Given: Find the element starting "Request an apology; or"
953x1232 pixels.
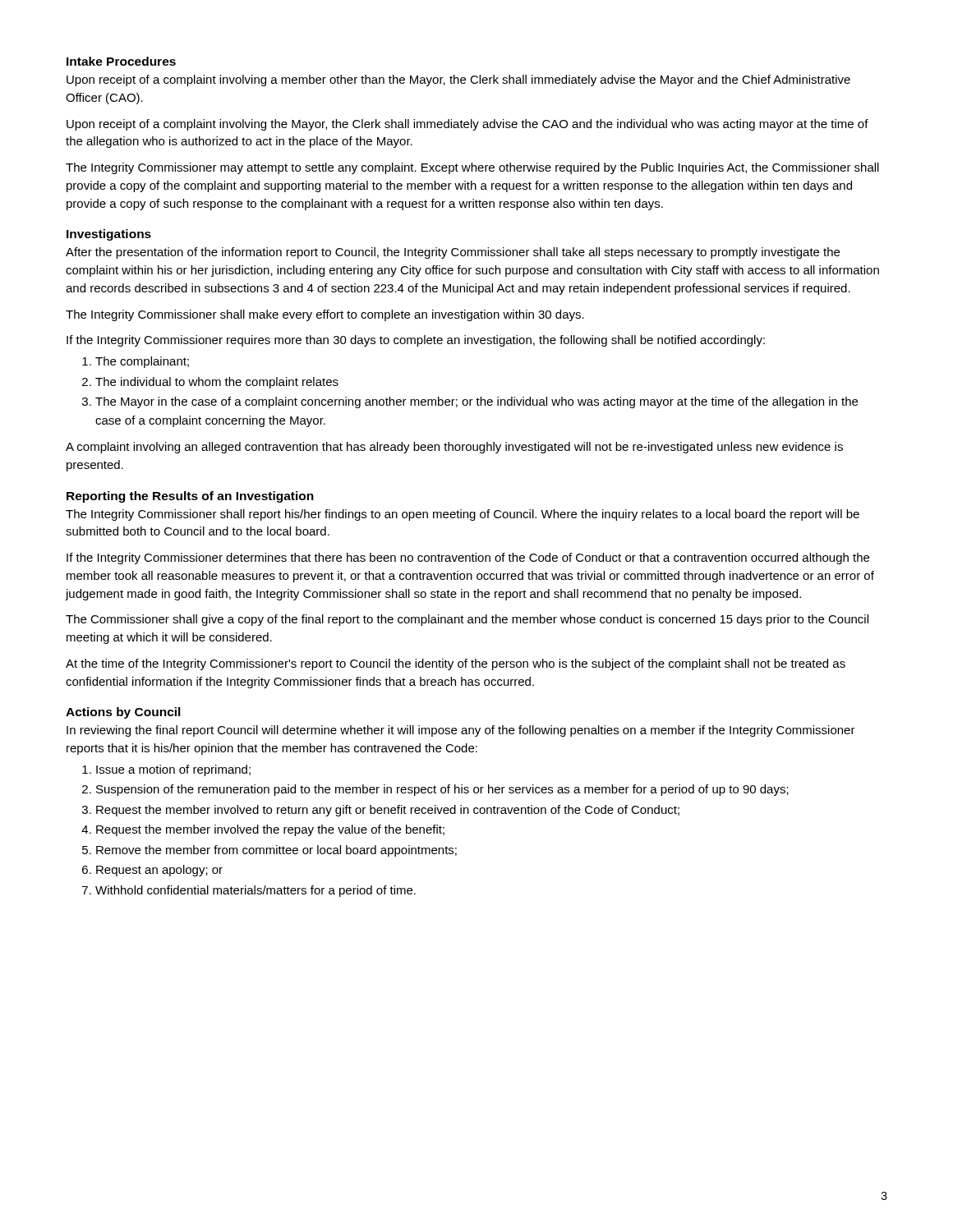Looking at the screenshot, I should [x=159, y=870].
